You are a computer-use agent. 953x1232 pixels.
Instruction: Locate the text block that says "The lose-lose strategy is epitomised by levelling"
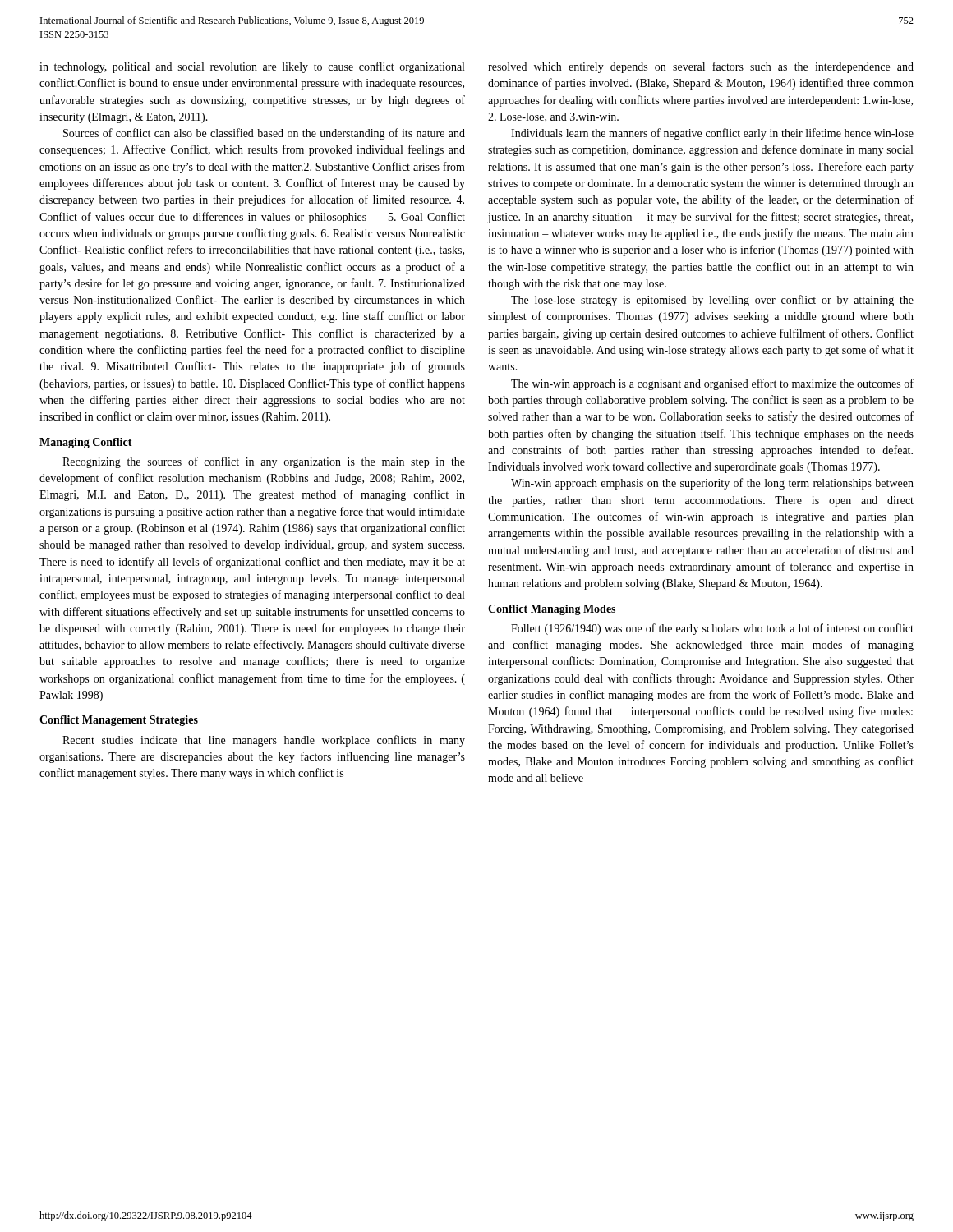click(x=701, y=334)
